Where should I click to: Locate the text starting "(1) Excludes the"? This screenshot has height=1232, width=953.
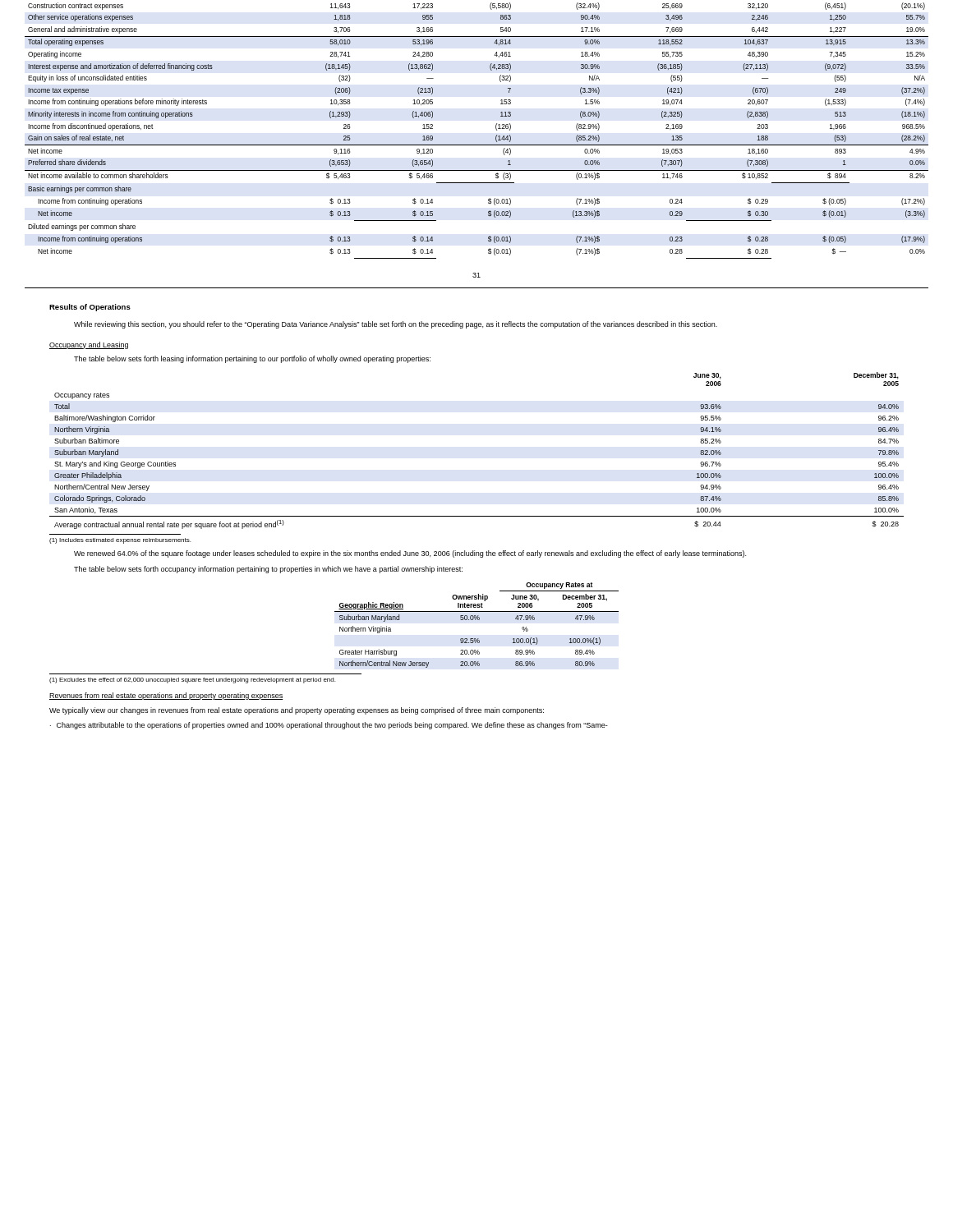(193, 680)
